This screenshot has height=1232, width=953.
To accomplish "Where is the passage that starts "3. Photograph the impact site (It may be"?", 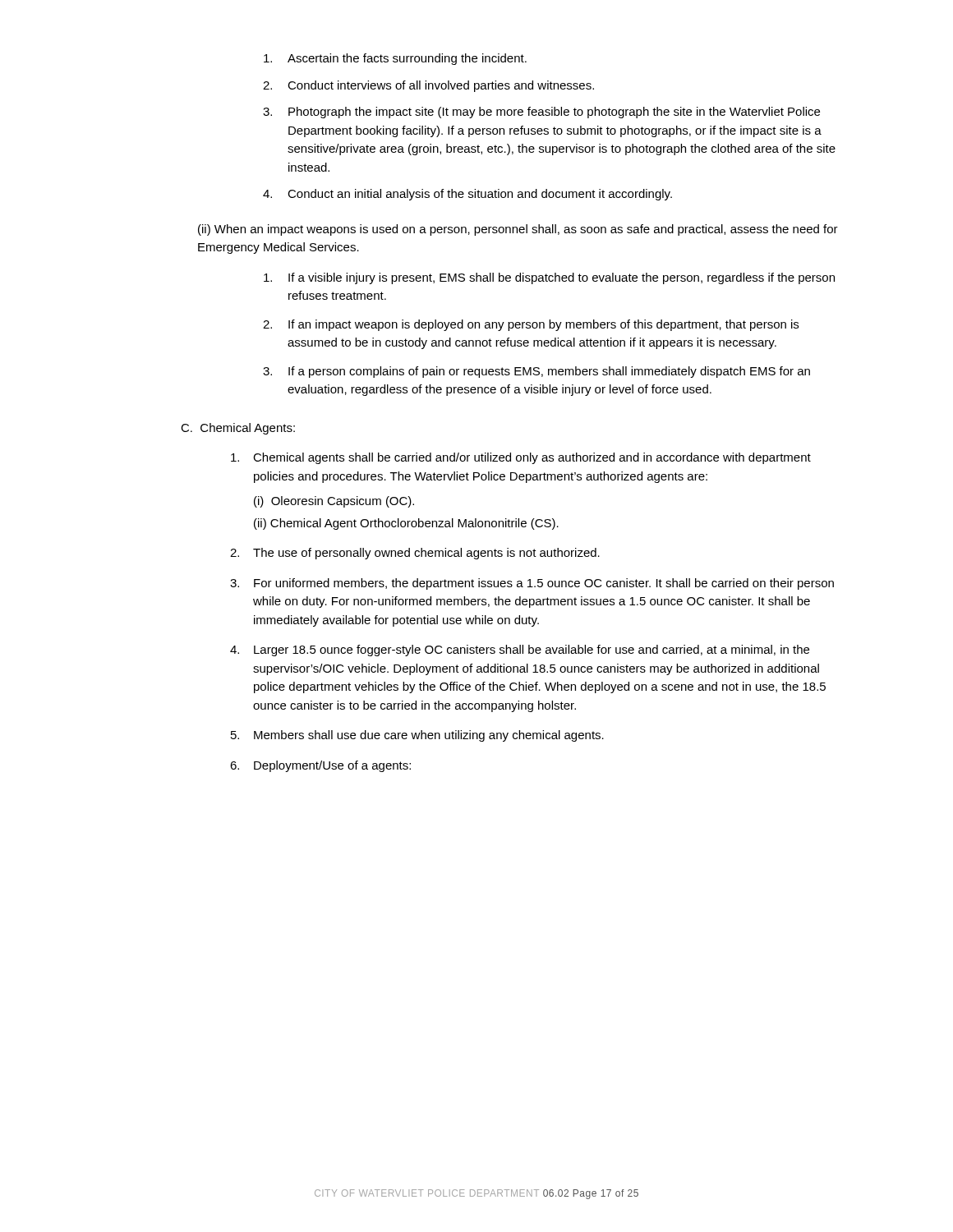I will coord(550,140).
